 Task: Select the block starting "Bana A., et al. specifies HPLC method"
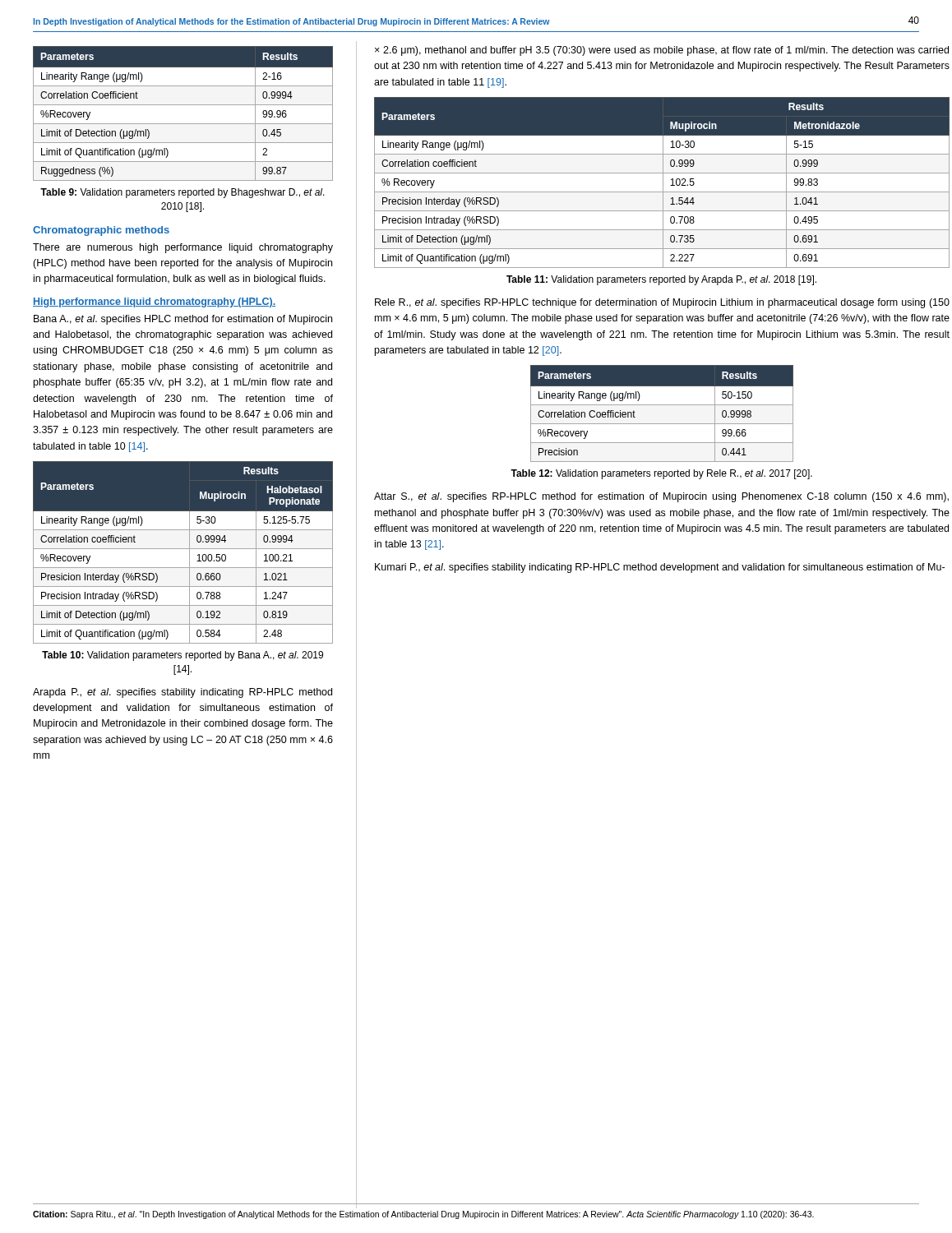click(183, 382)
